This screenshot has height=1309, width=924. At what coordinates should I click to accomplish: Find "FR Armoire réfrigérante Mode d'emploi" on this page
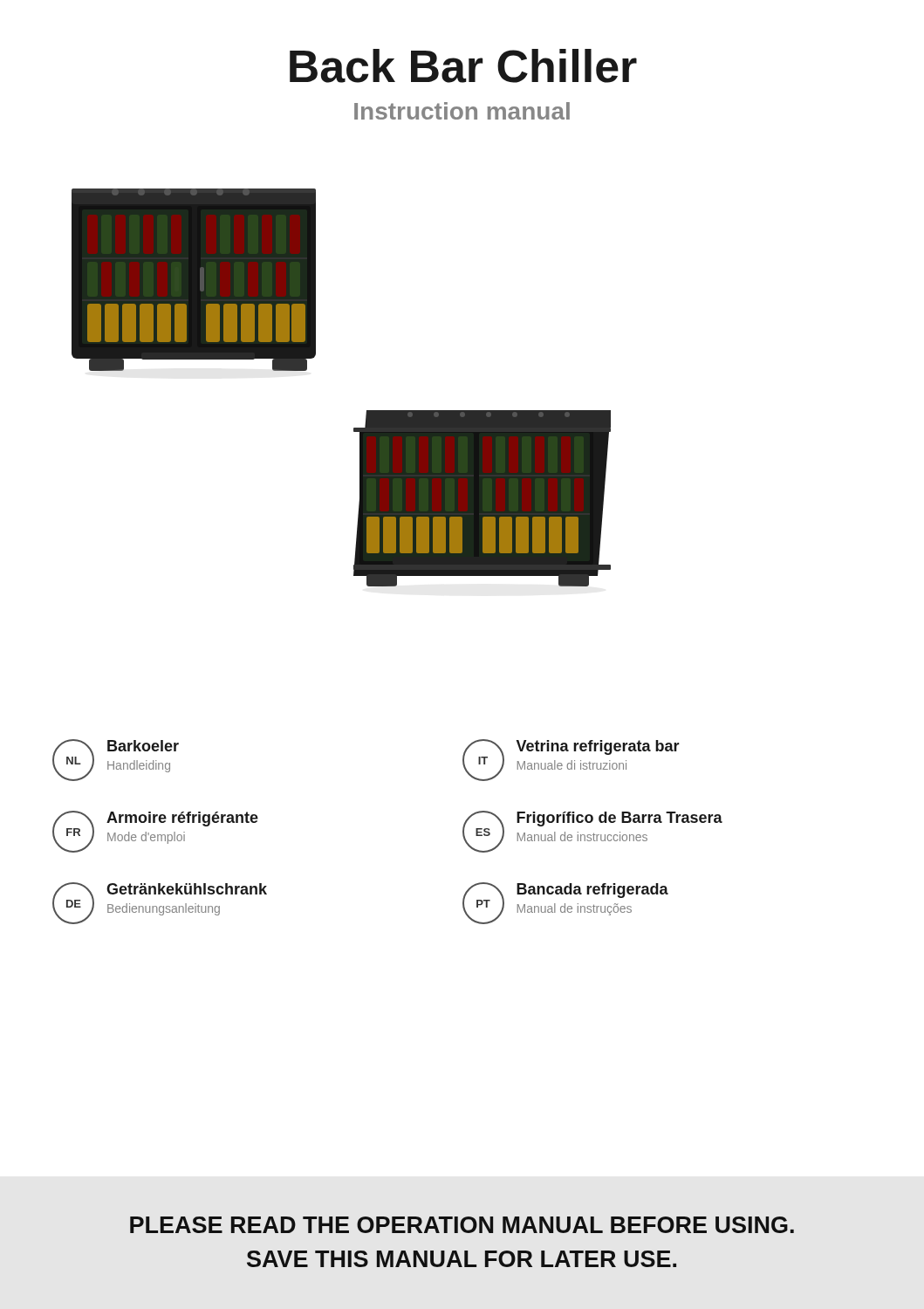[155, 831]
